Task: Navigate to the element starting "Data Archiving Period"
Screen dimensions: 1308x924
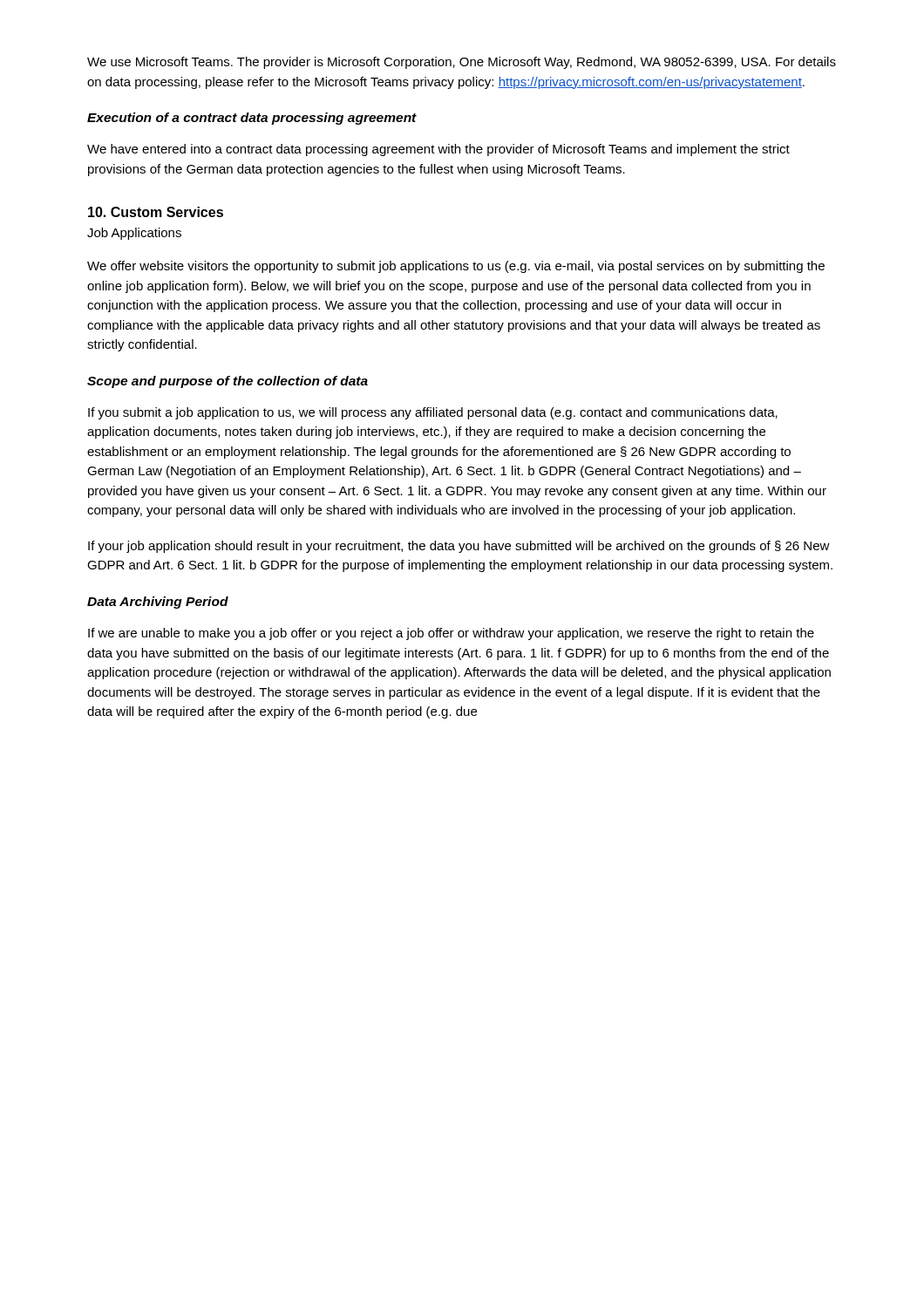Action: (158, 603)
